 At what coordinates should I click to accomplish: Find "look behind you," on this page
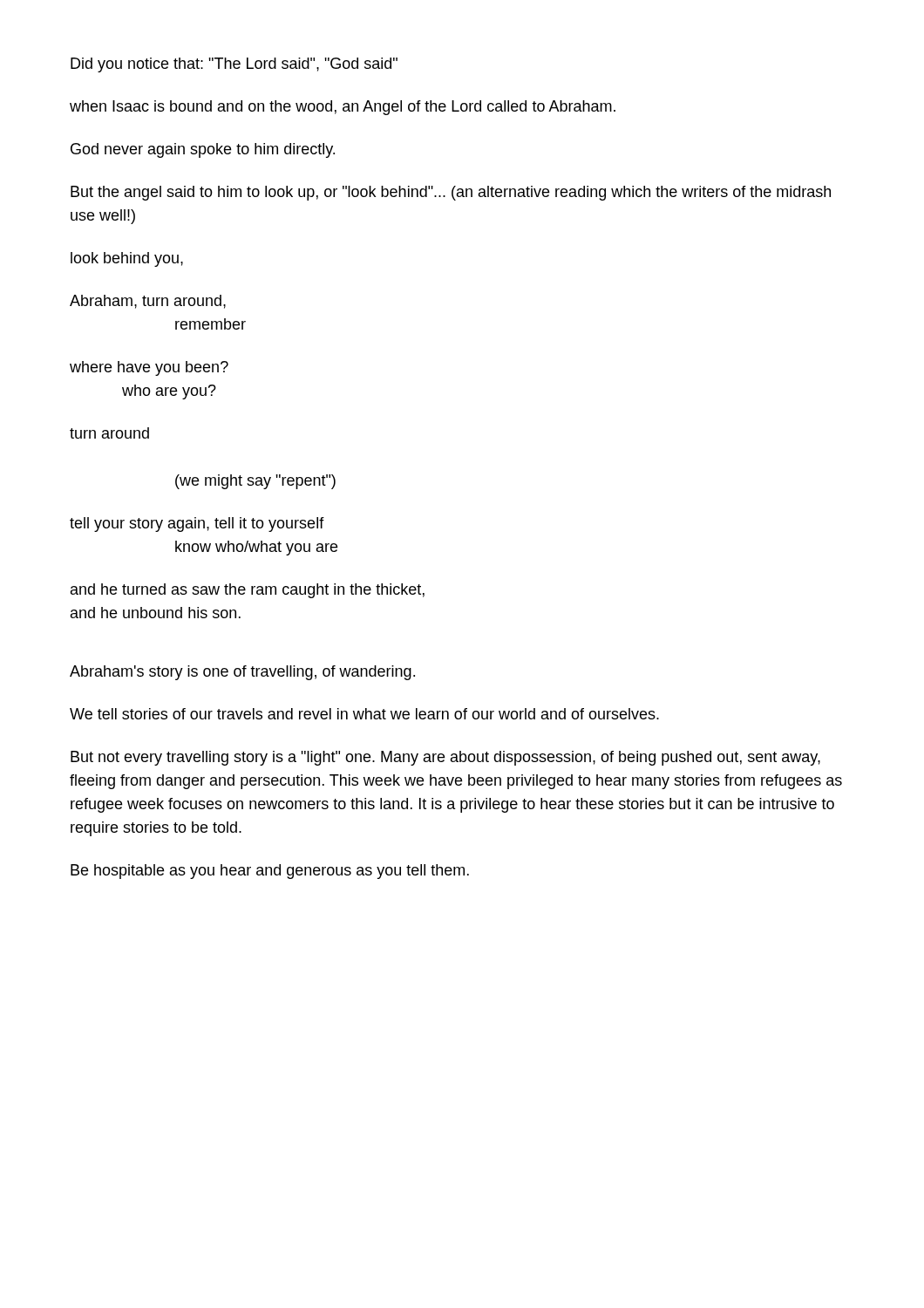(x=127, y=258)
